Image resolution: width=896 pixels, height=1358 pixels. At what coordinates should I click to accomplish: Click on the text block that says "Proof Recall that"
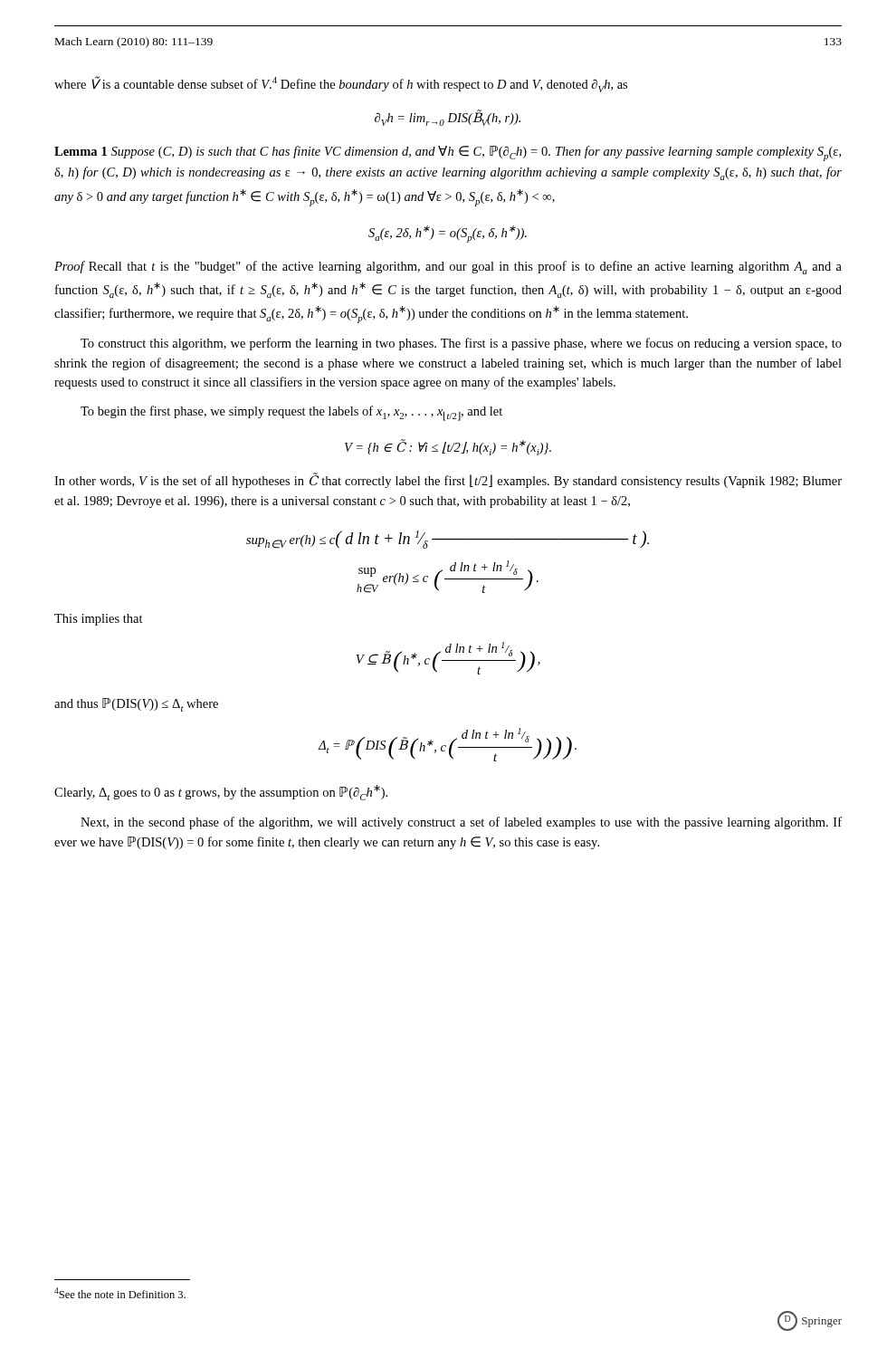[448, 291]
